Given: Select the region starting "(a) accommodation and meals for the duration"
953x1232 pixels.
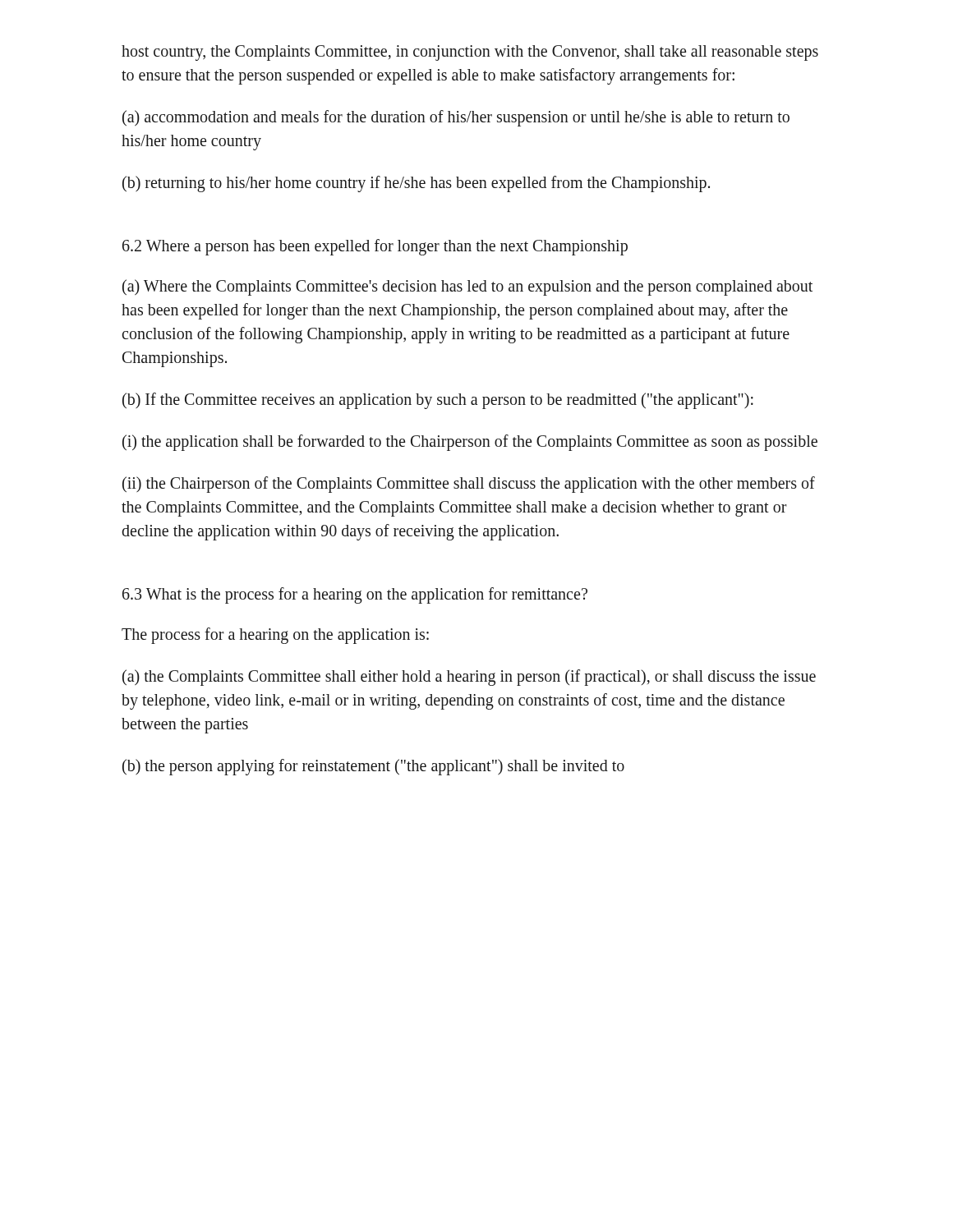Looking at the screenshot, I should (456, 128).
